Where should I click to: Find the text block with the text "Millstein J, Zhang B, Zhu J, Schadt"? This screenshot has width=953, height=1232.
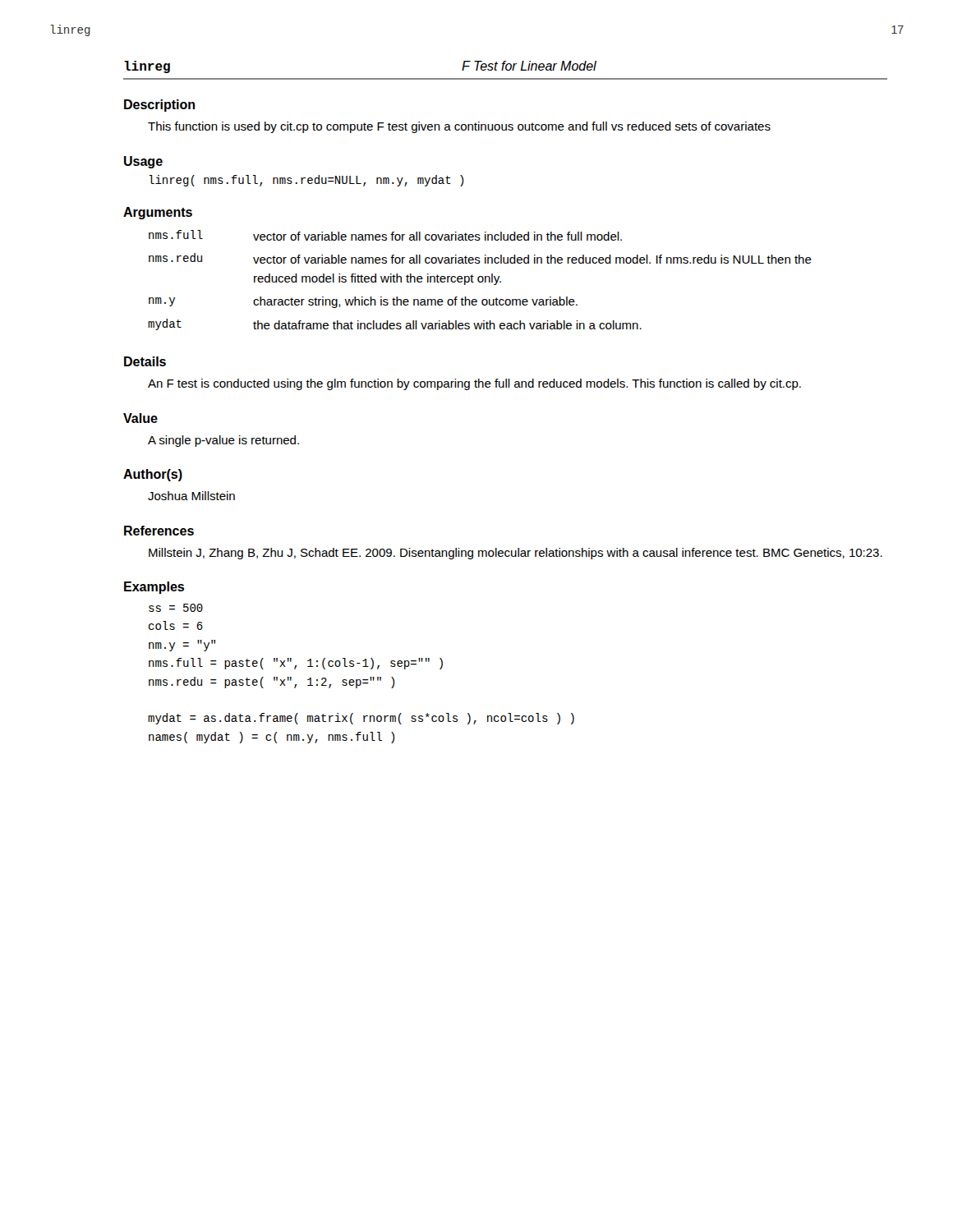coord(515,552)
